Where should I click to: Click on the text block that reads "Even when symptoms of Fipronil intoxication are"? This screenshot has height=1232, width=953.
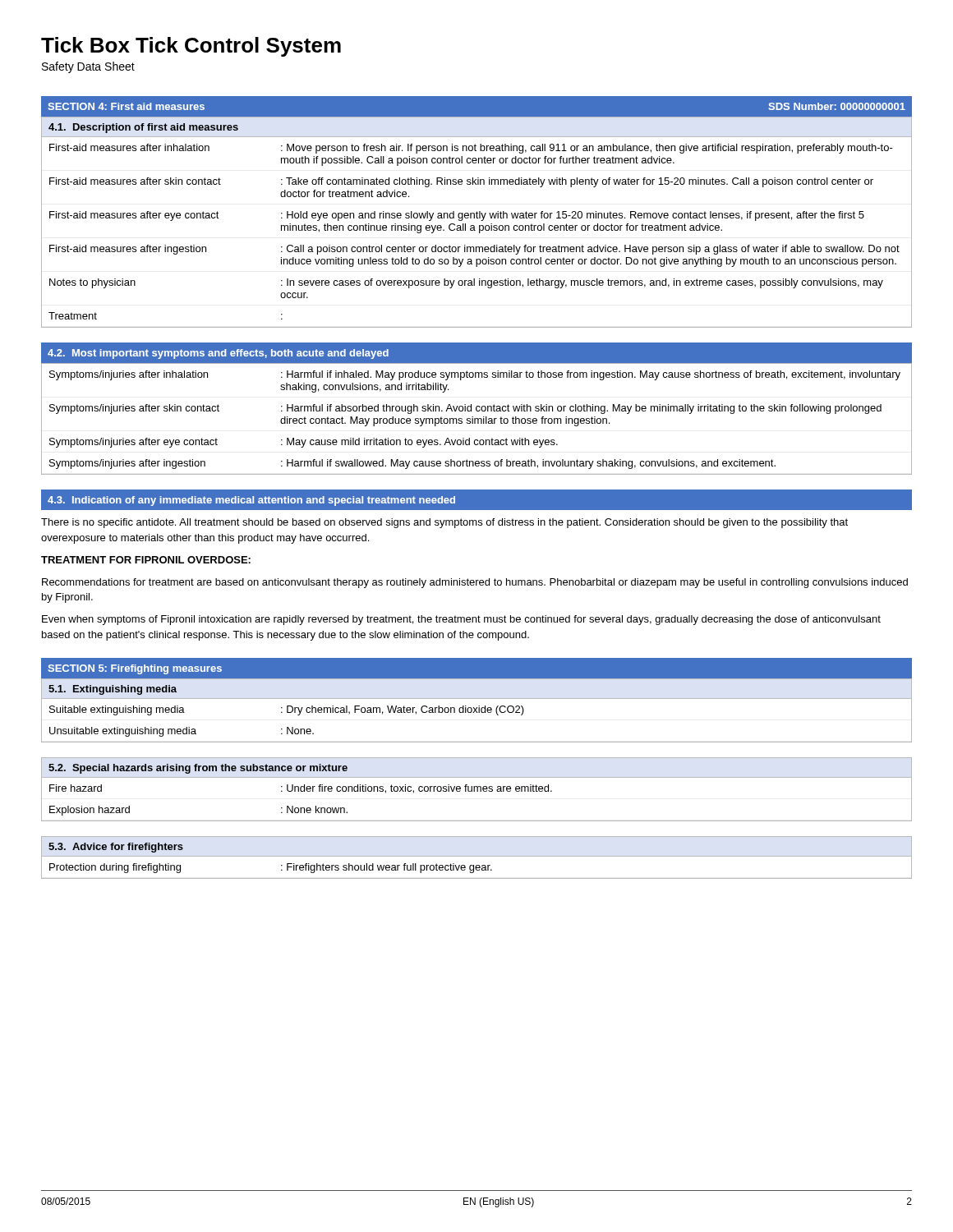(461, 627)
